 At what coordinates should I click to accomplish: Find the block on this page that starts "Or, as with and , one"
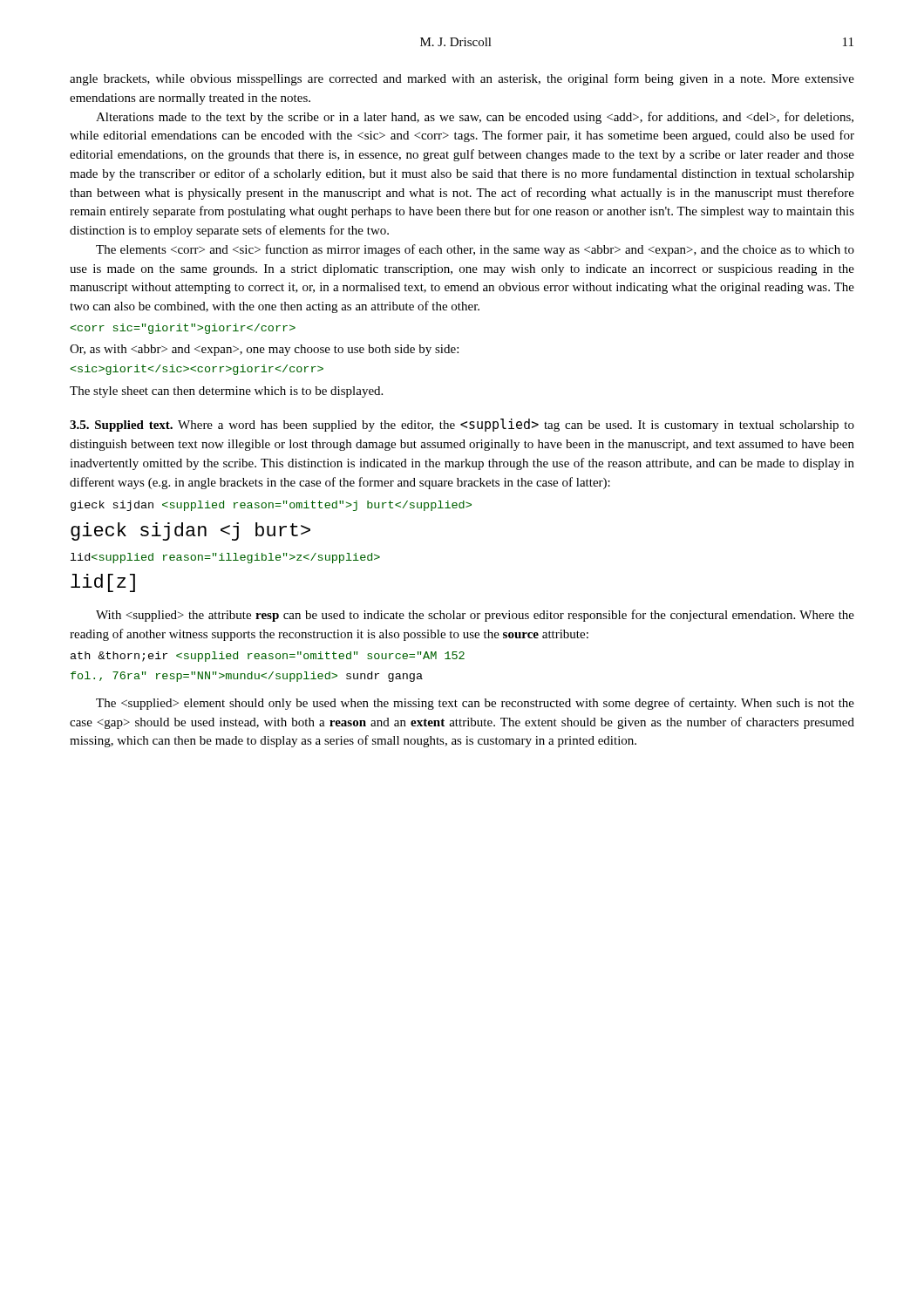click(x=462, y=350)
